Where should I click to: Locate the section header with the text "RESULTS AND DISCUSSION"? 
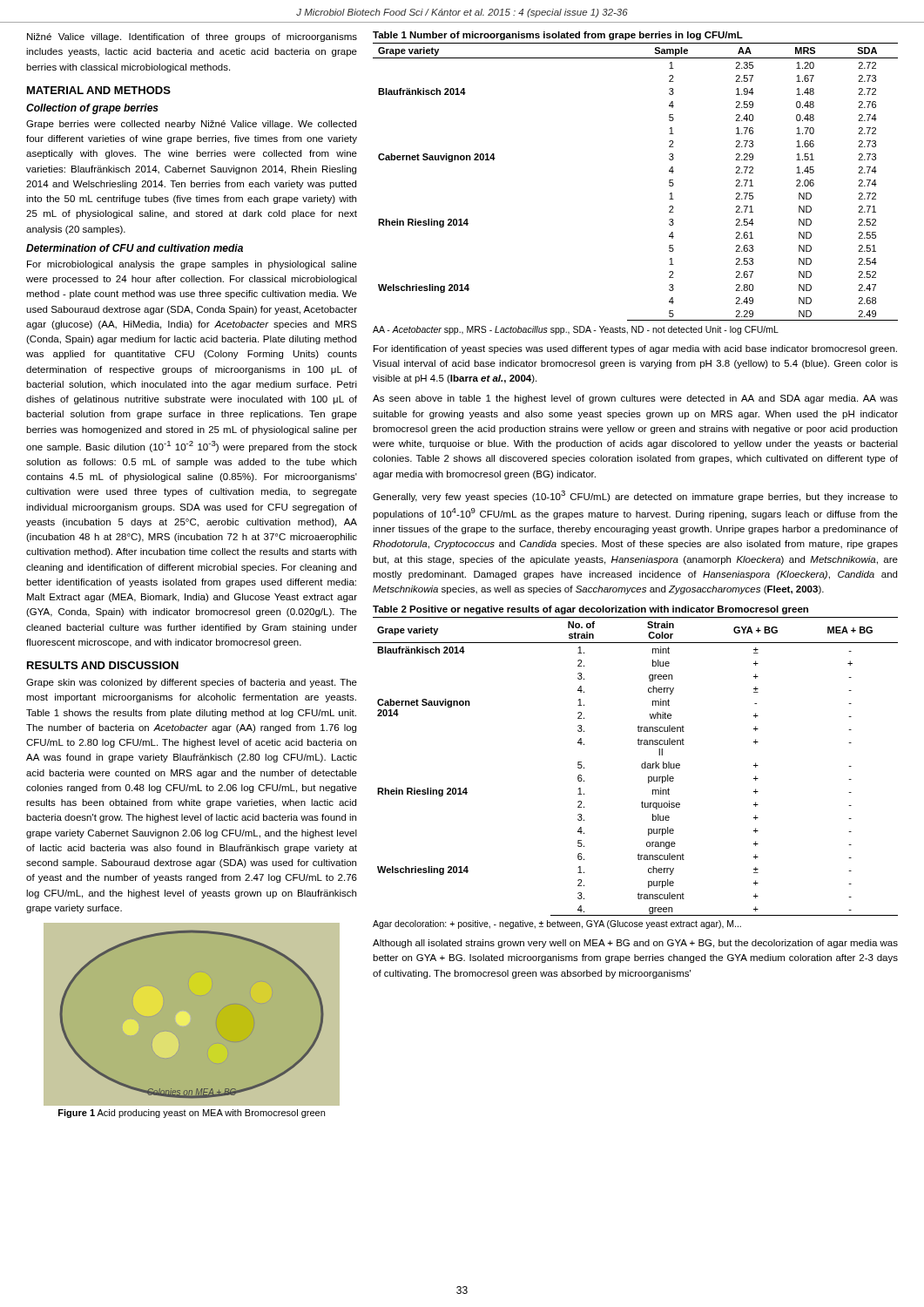[103, 665]
